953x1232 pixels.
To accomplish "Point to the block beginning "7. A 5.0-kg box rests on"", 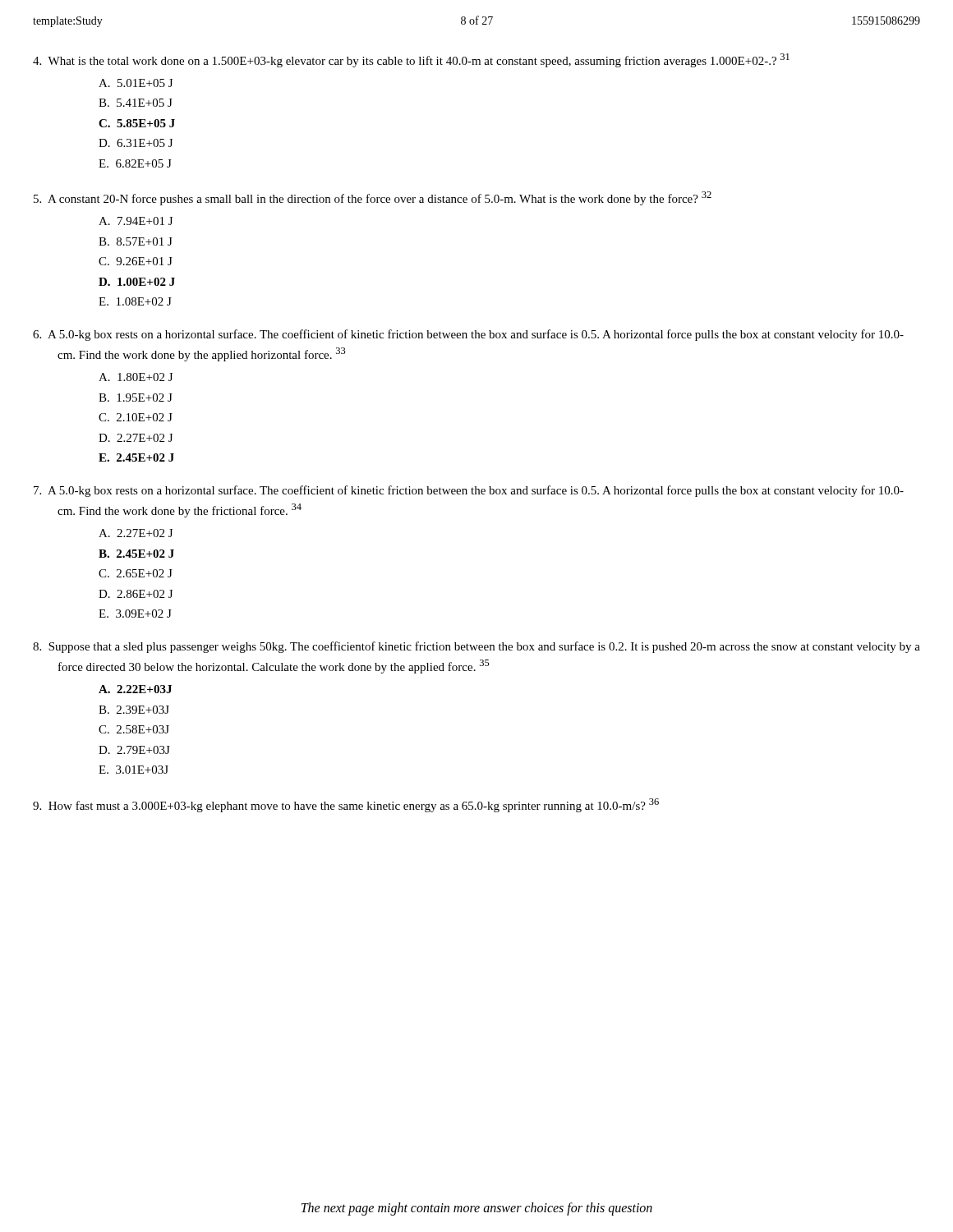I will pyautogui.click(x=469, y=491).
